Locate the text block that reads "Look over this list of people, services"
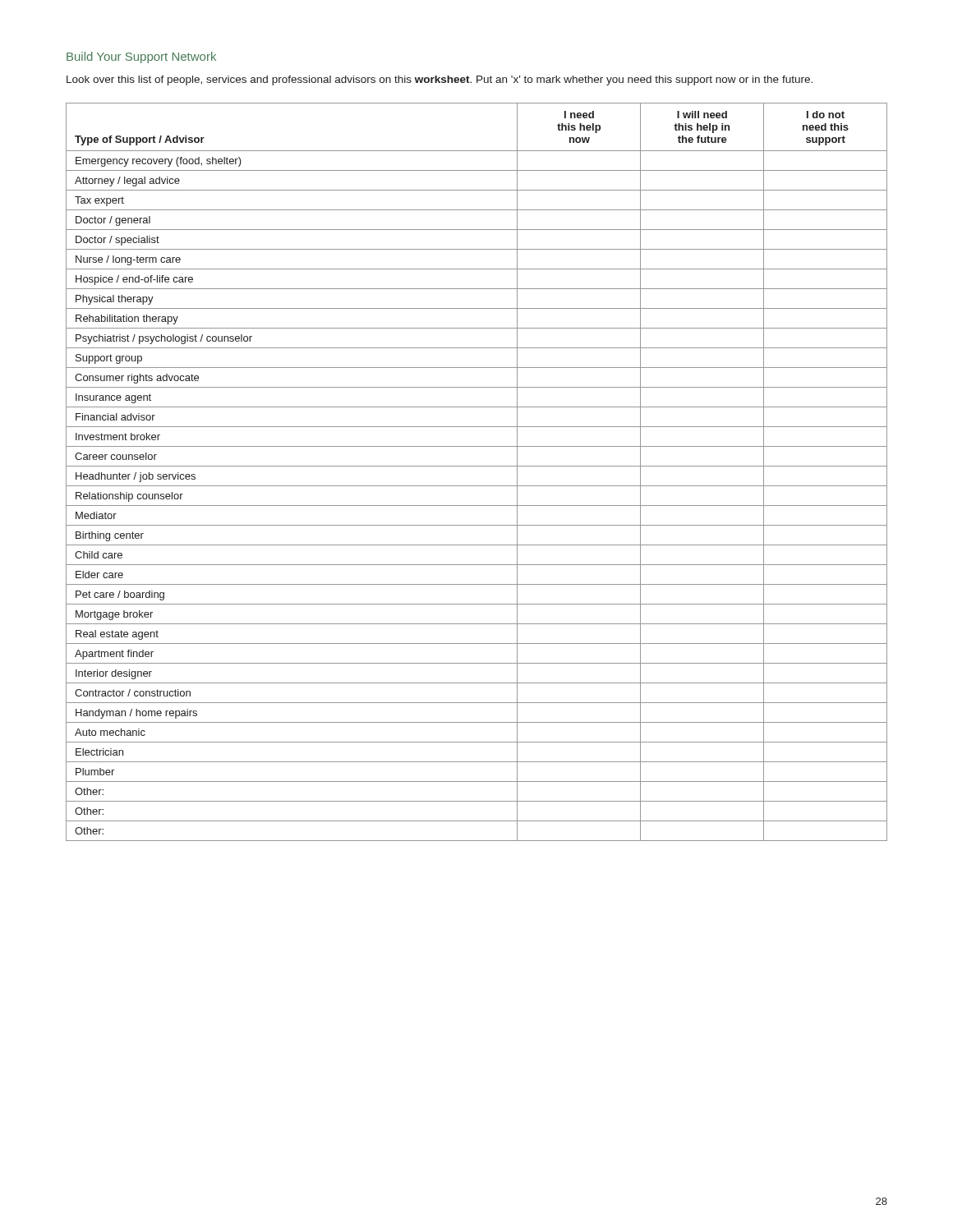The image size is (953, 1232). tap(440, 79)
